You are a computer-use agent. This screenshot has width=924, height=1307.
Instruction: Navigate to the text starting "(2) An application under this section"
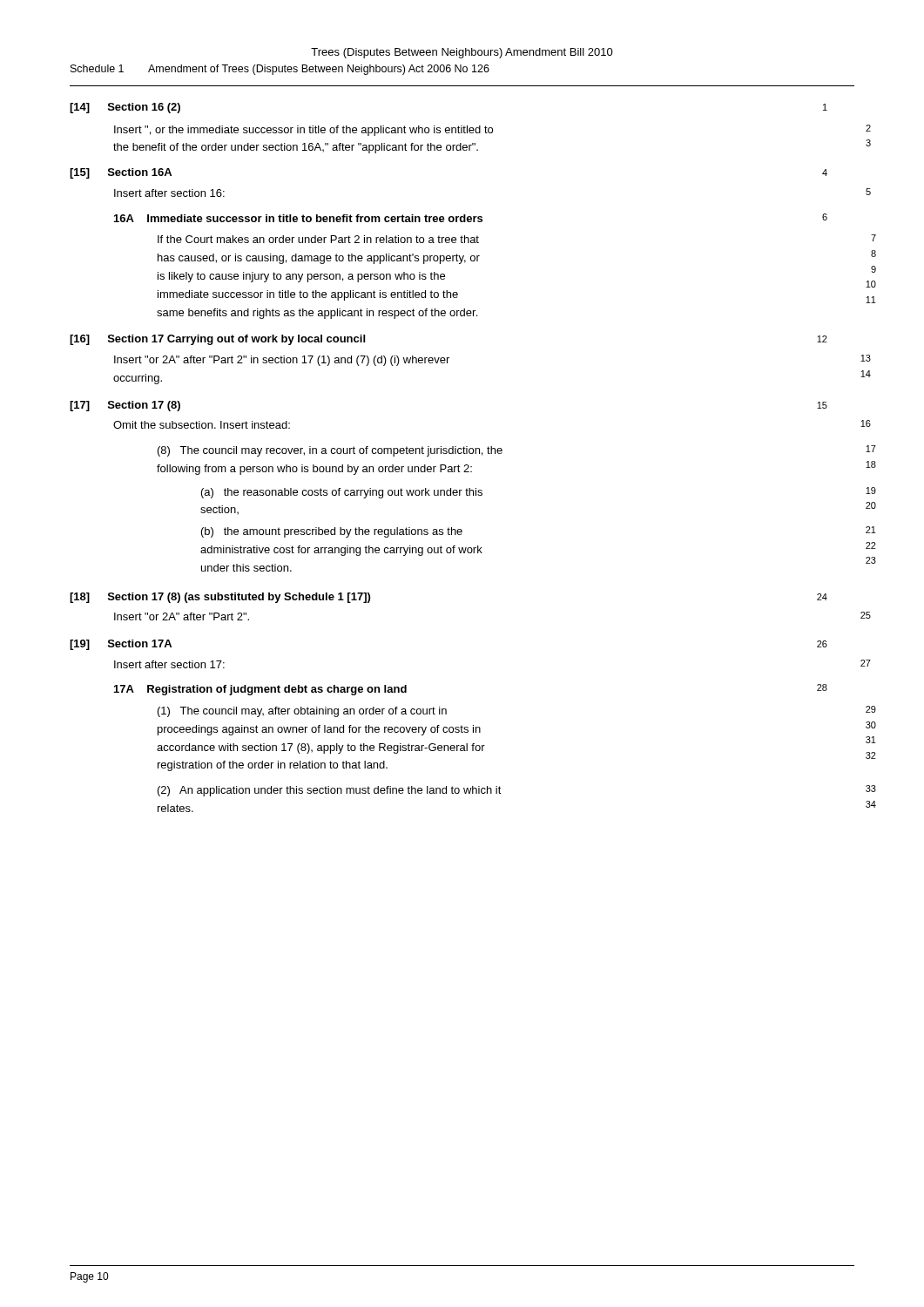point(329,799)
